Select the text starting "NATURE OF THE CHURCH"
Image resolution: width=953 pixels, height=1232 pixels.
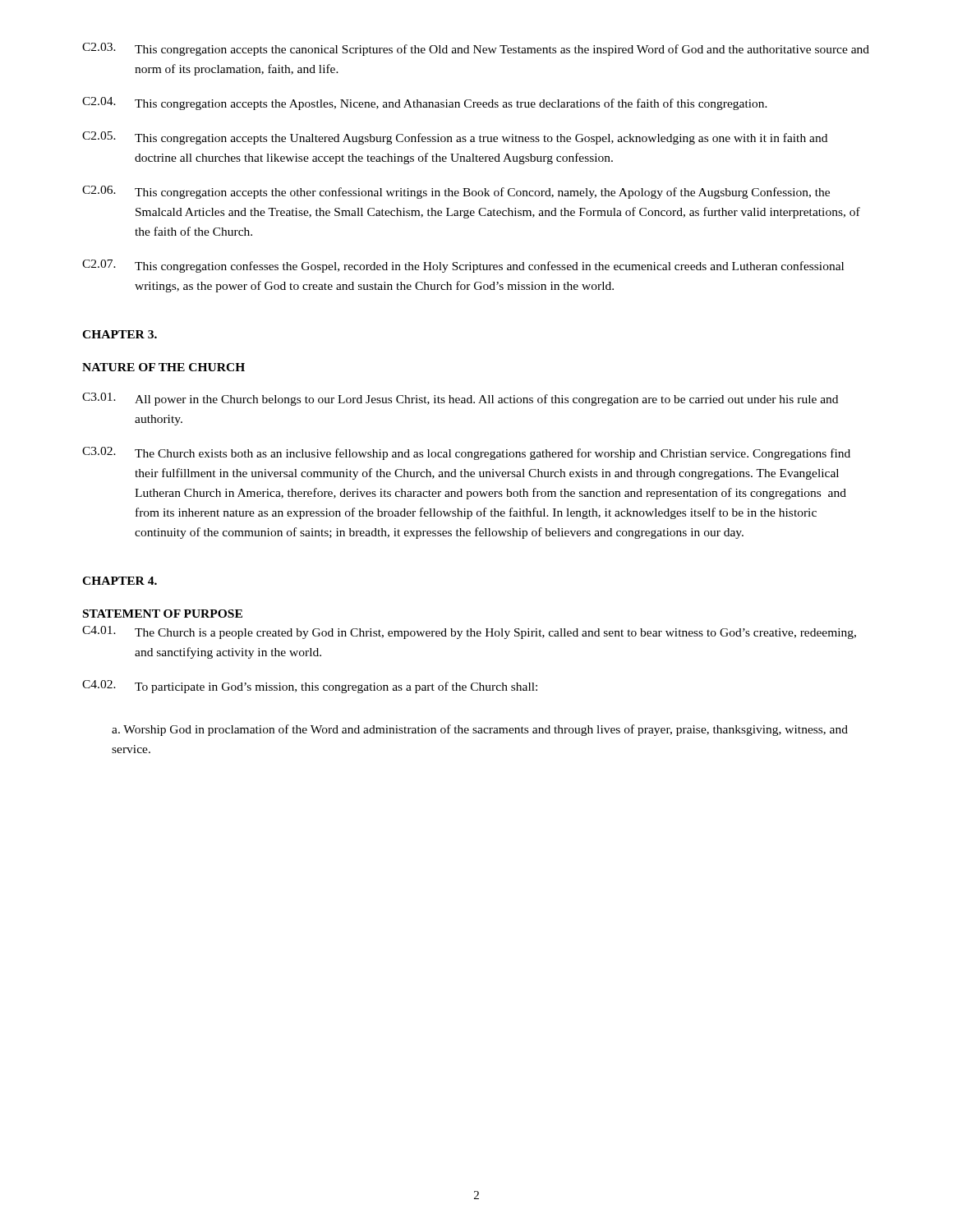[164, 367]
